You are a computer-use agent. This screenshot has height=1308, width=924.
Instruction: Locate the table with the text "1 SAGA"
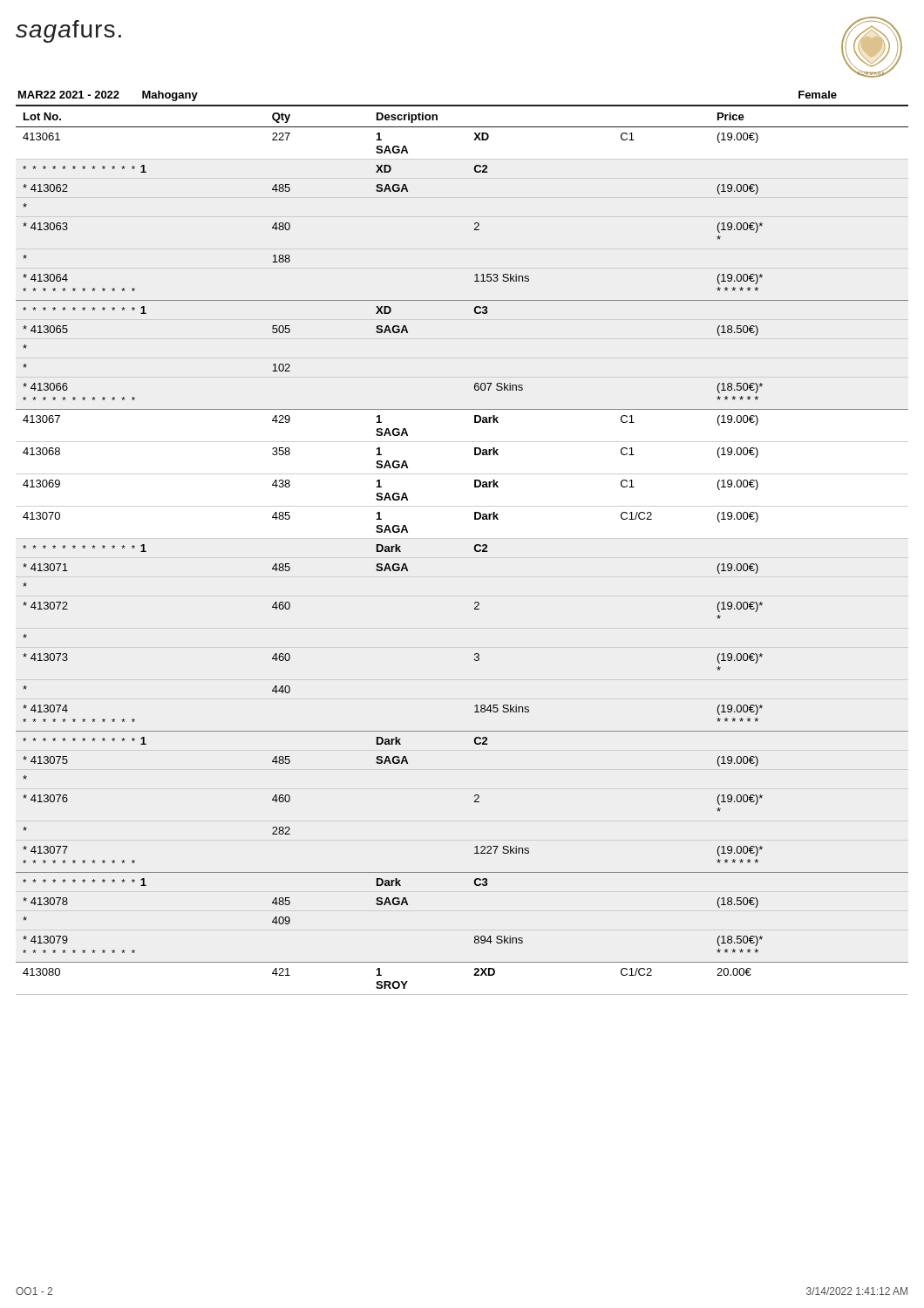[x=462, y=550]
